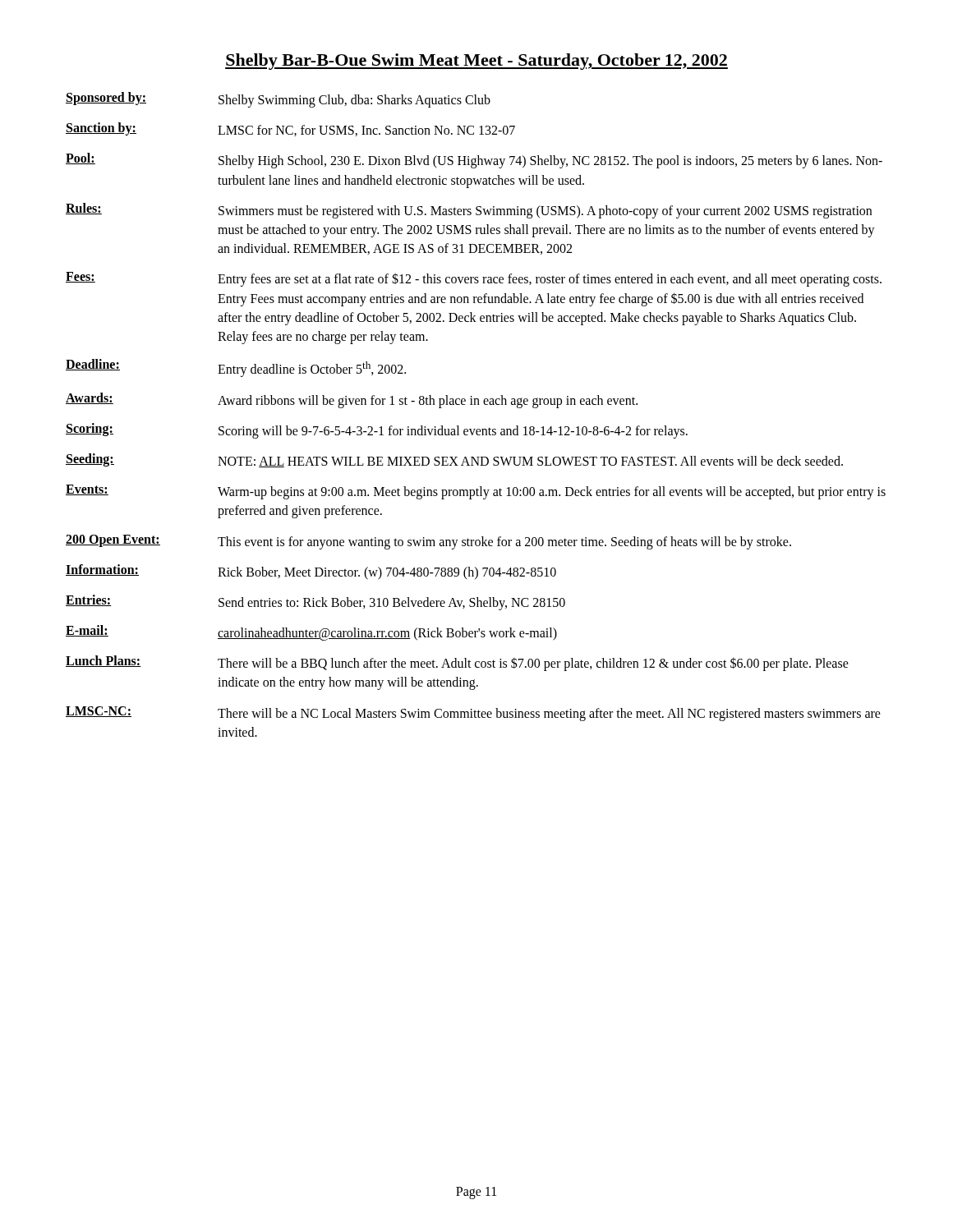Locate the passage starting "Pool: Shelby High"
The image size is (953, 1232).
[x=476, y=170]
